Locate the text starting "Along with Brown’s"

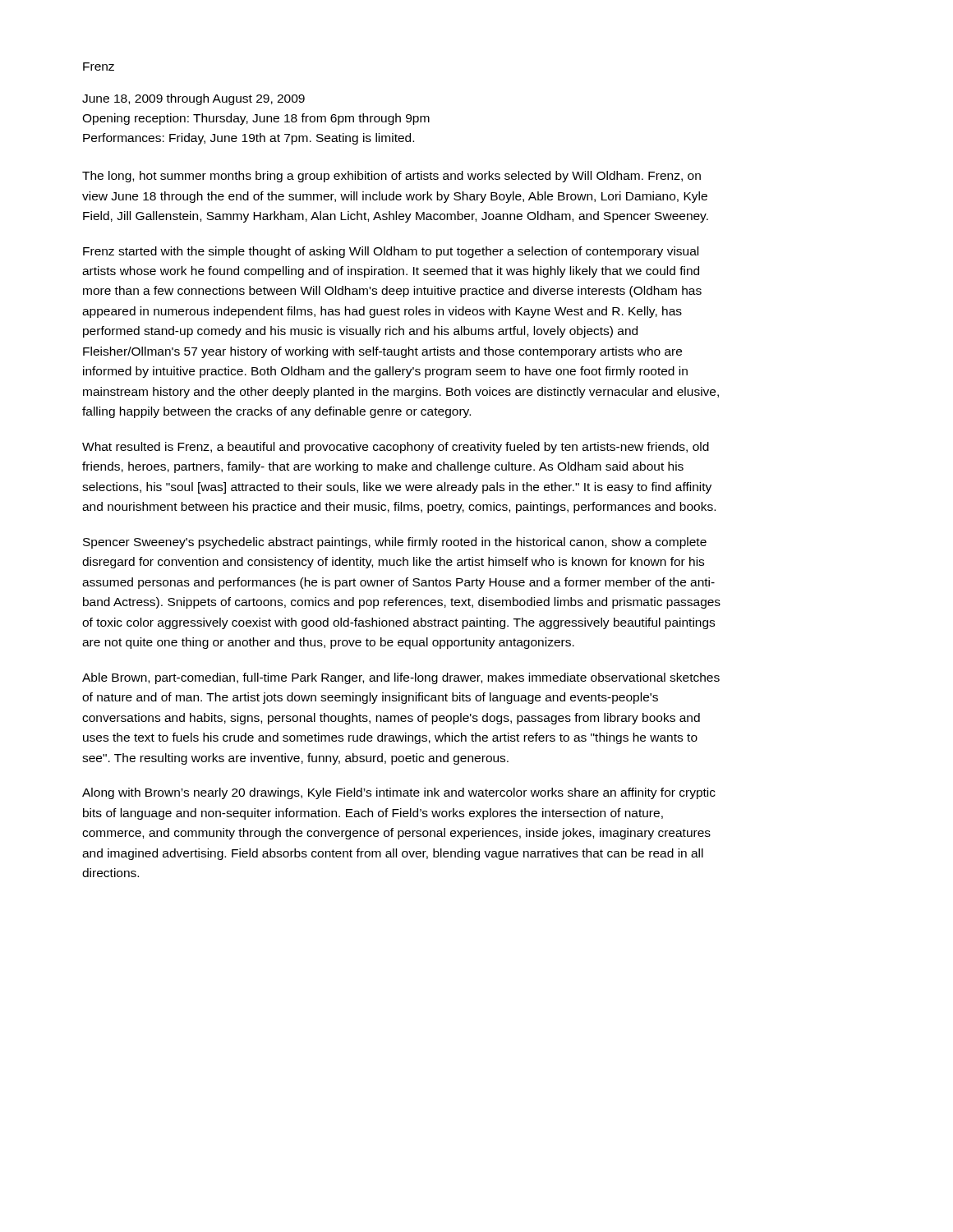(399, 832)
